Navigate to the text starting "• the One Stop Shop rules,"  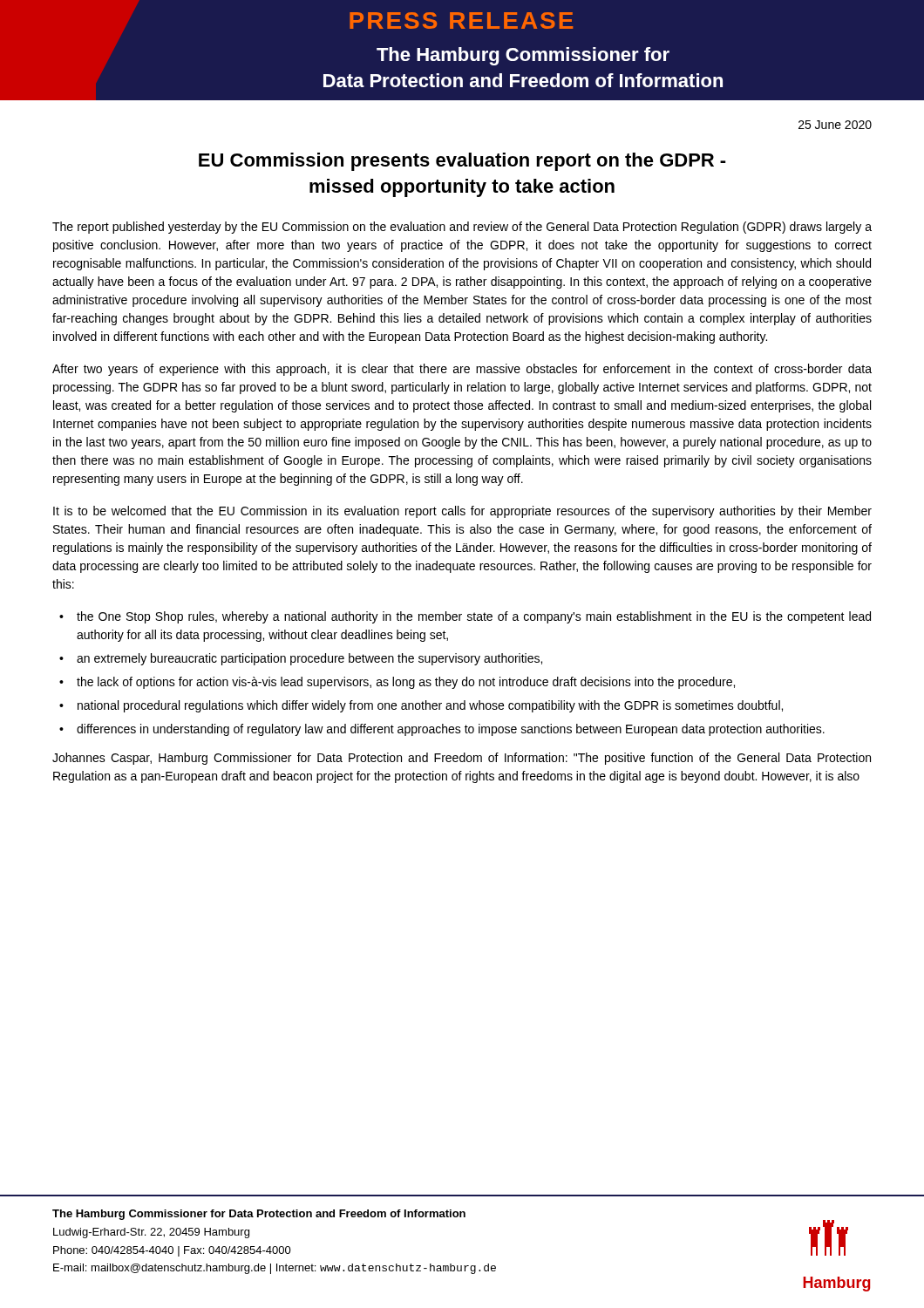[466, 626]
